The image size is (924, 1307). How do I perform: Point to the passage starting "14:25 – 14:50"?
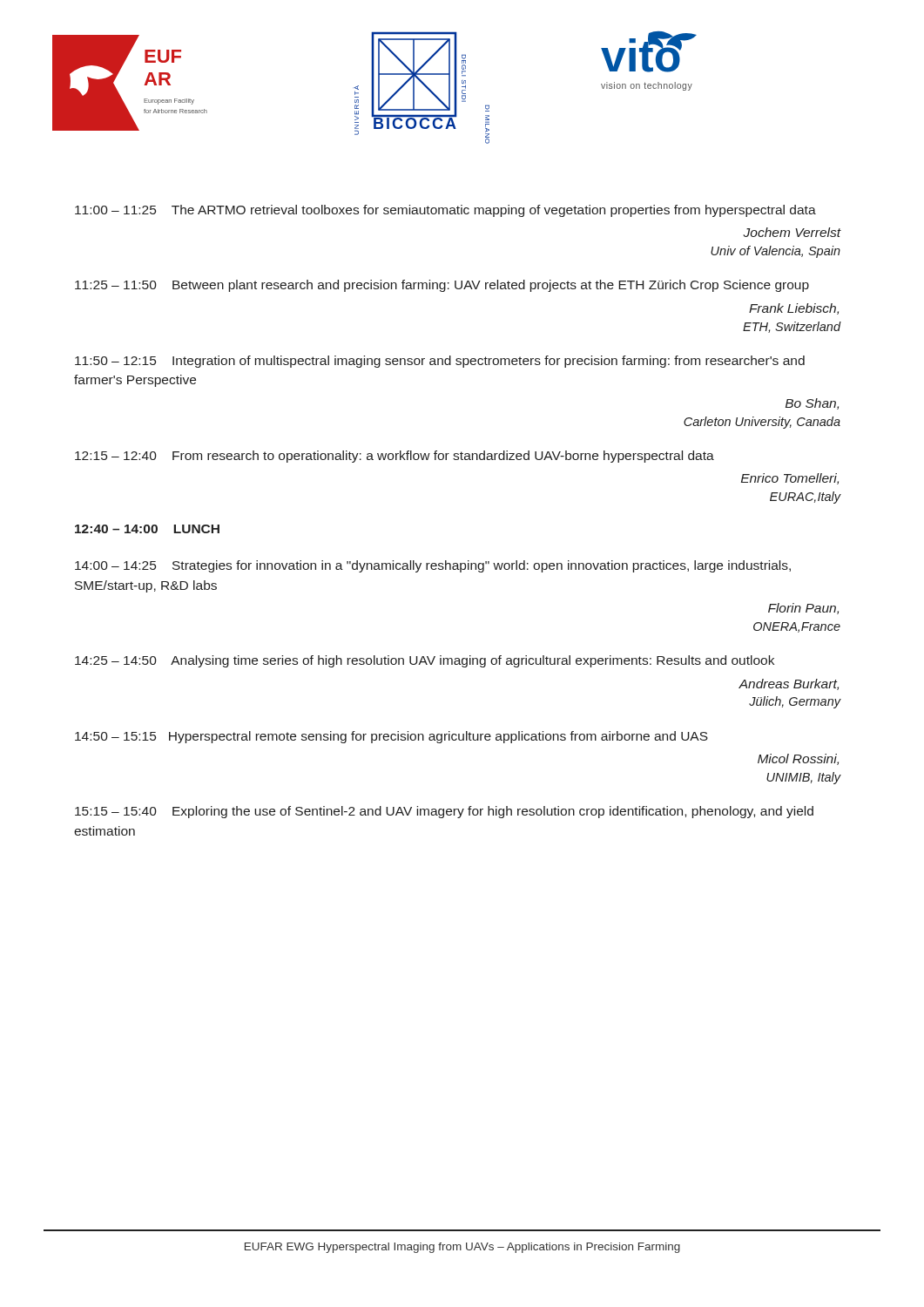[x=425, y=661]
